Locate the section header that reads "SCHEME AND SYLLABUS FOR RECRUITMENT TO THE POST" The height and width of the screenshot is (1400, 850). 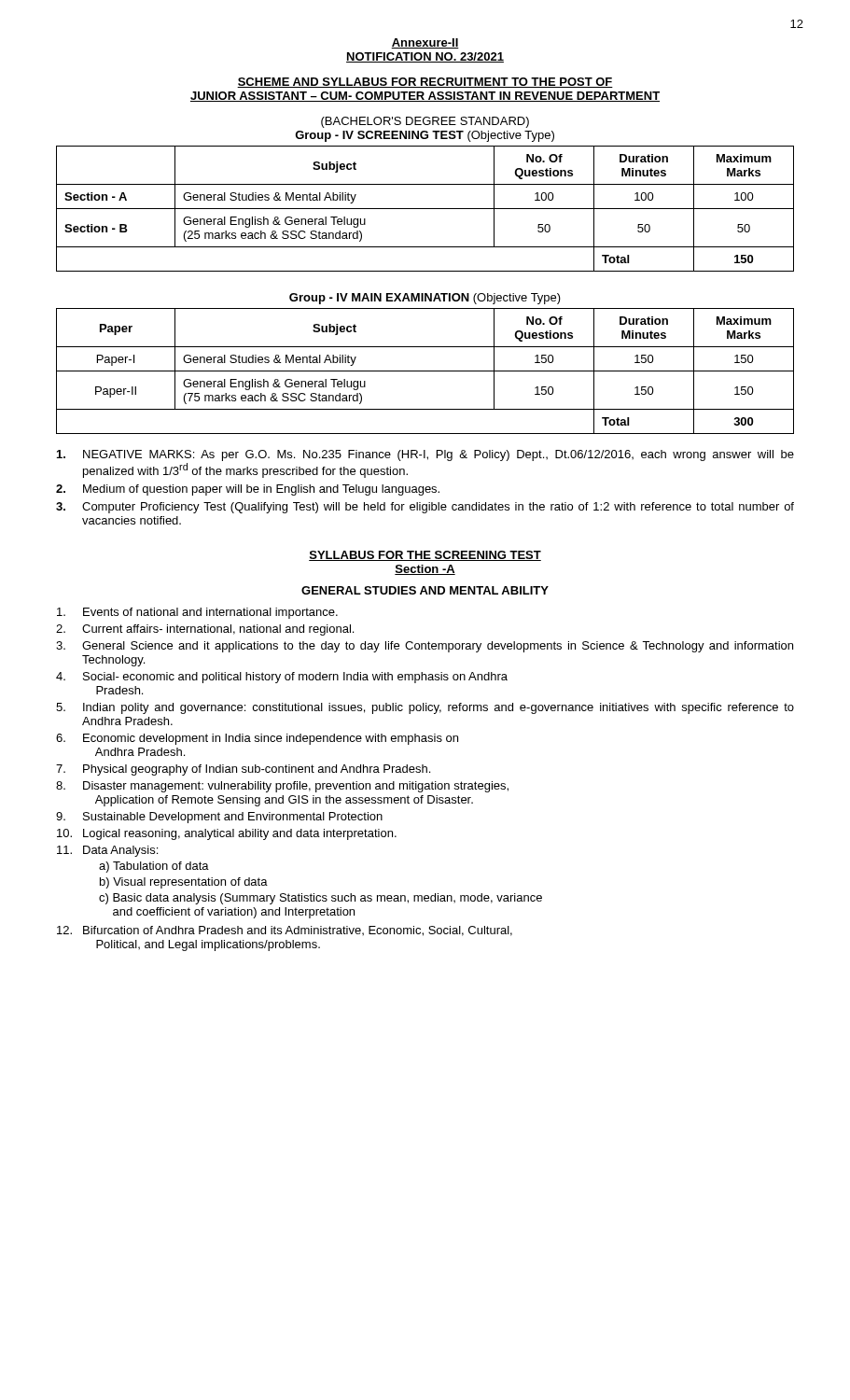pos(425,89)
